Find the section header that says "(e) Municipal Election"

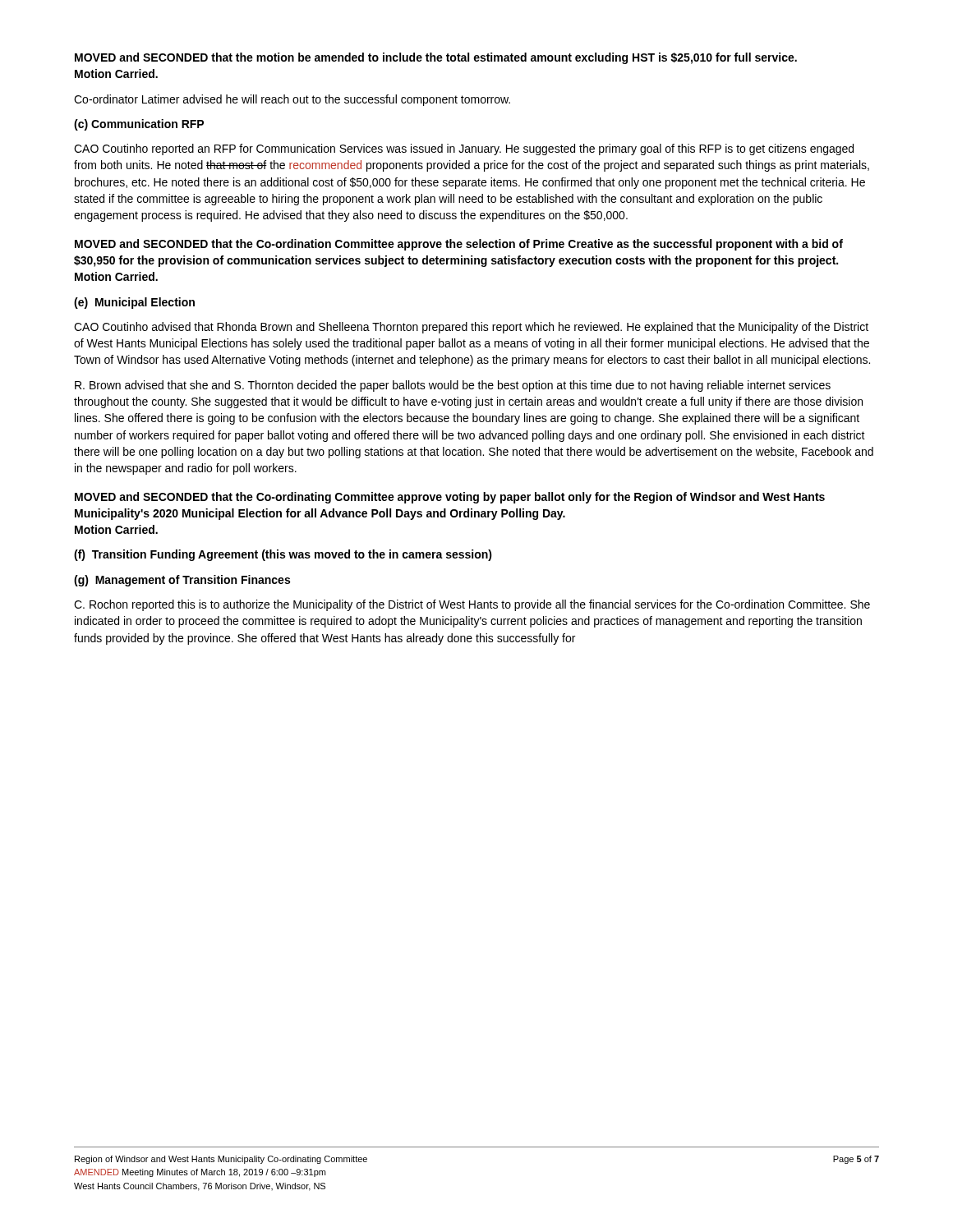coord(134,303)
